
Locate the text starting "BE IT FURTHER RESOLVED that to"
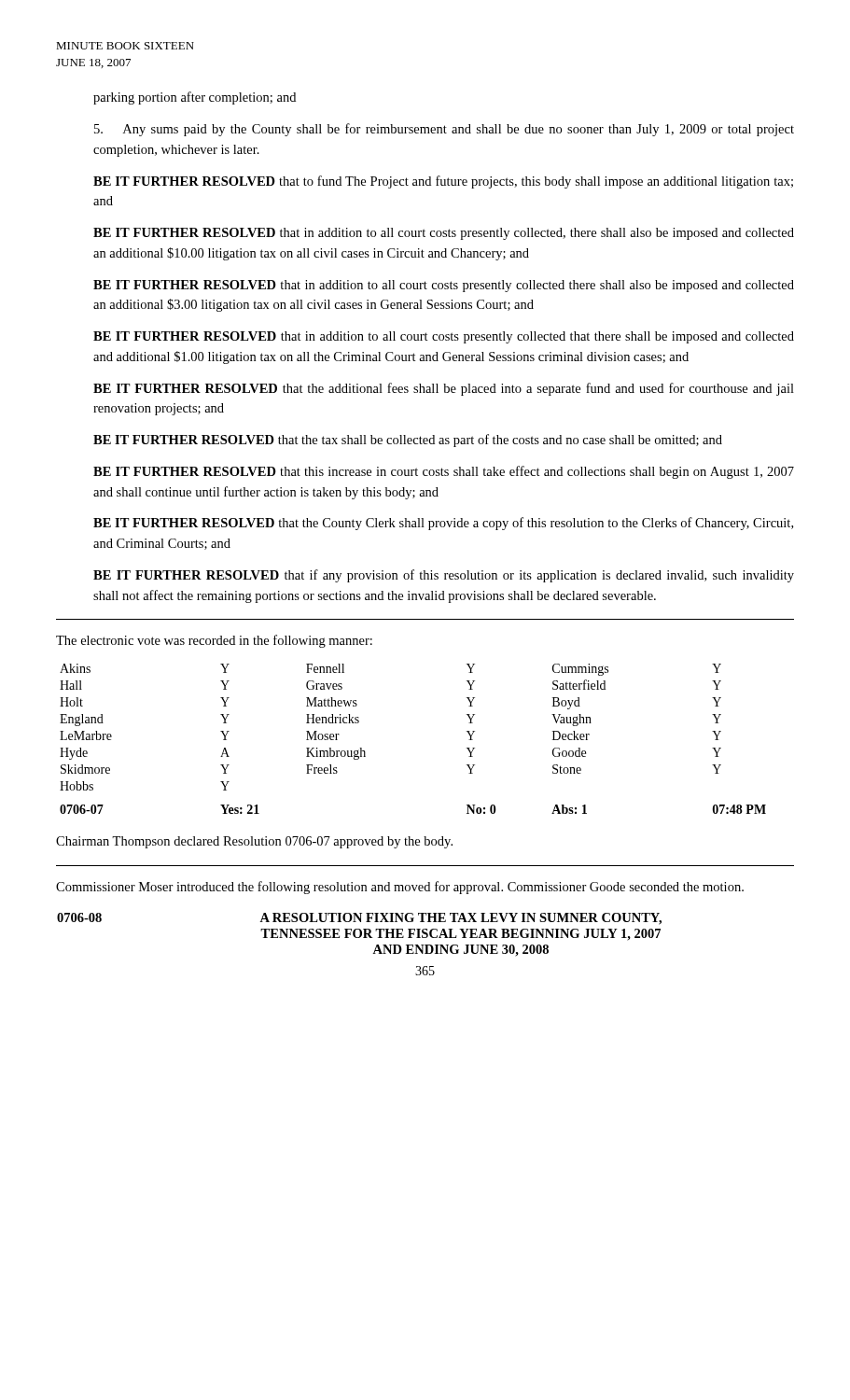[x=444, y=191]
